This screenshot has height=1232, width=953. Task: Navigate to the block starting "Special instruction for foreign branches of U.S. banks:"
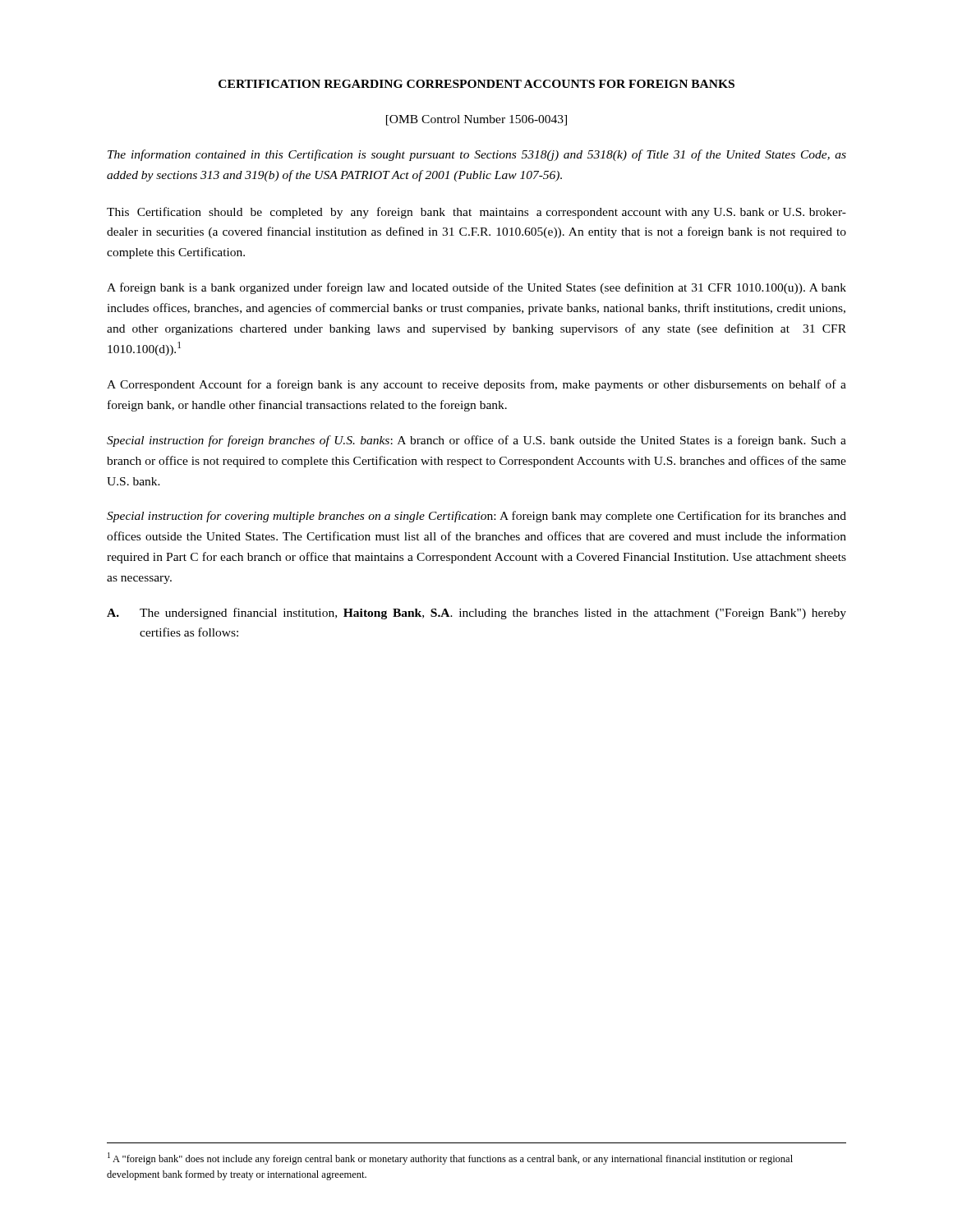point(476,460)
